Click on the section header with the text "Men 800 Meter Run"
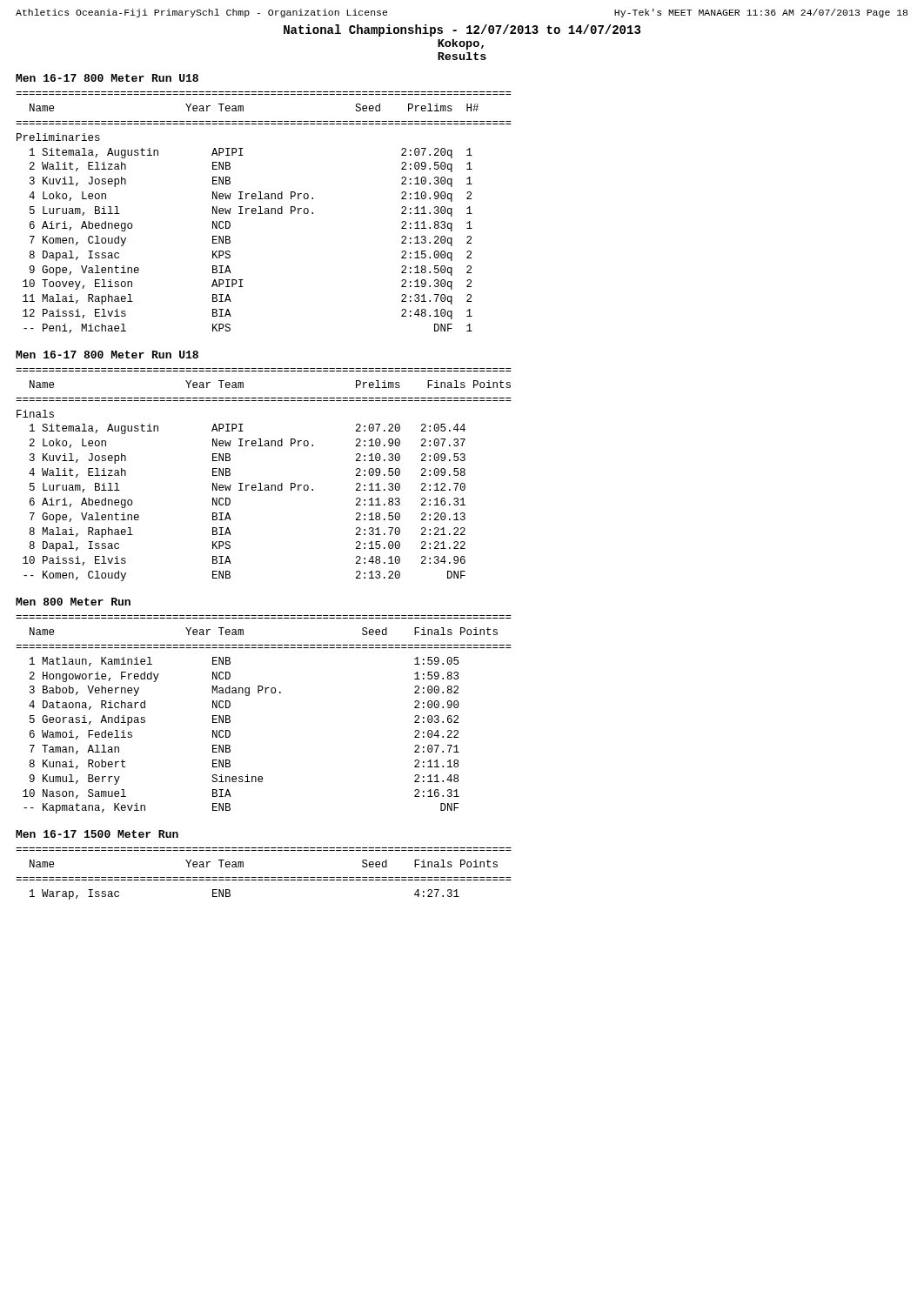The image size is (924, 1305). (73, 603)
